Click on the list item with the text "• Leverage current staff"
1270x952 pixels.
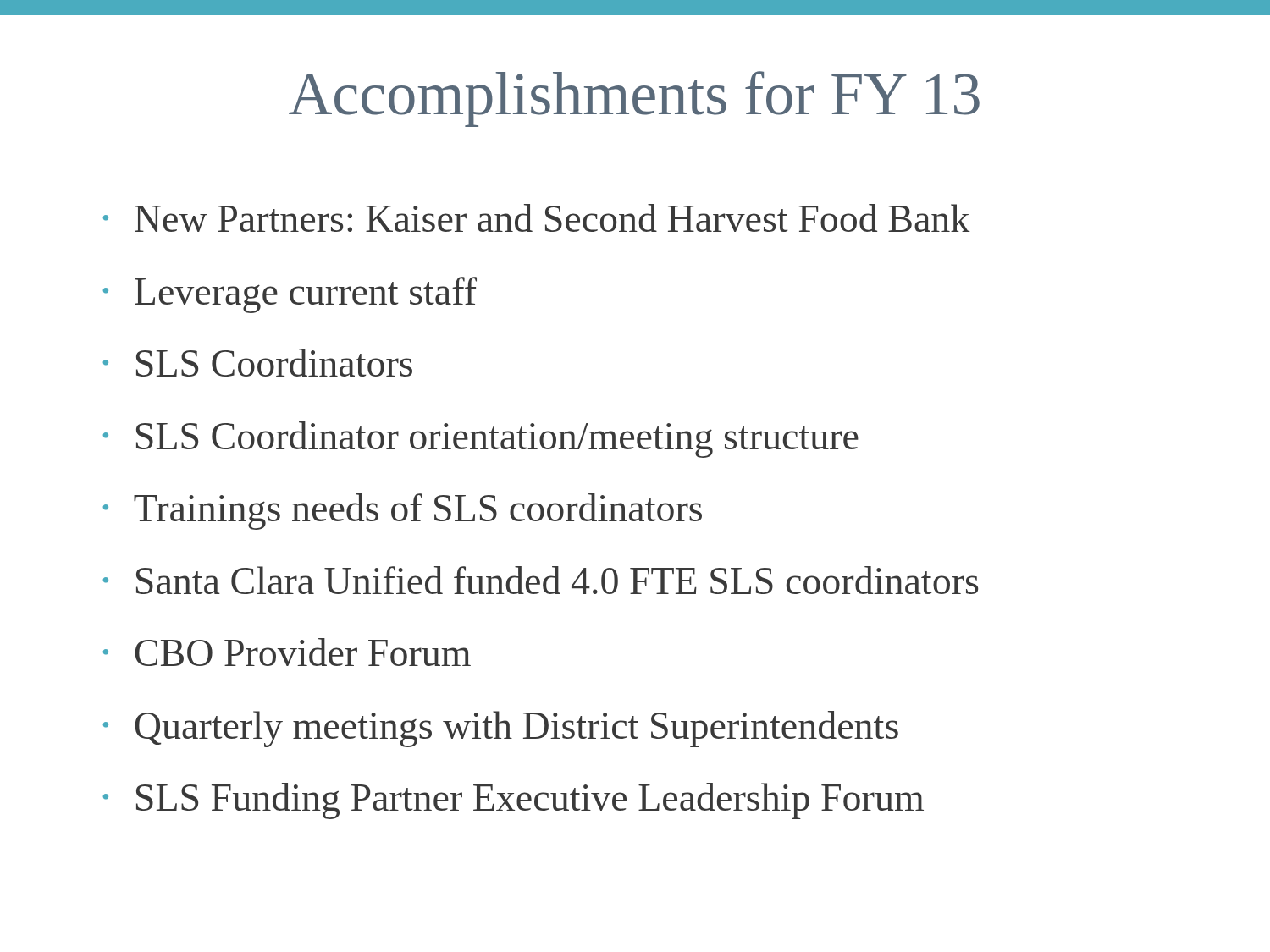tap(289, 291)
